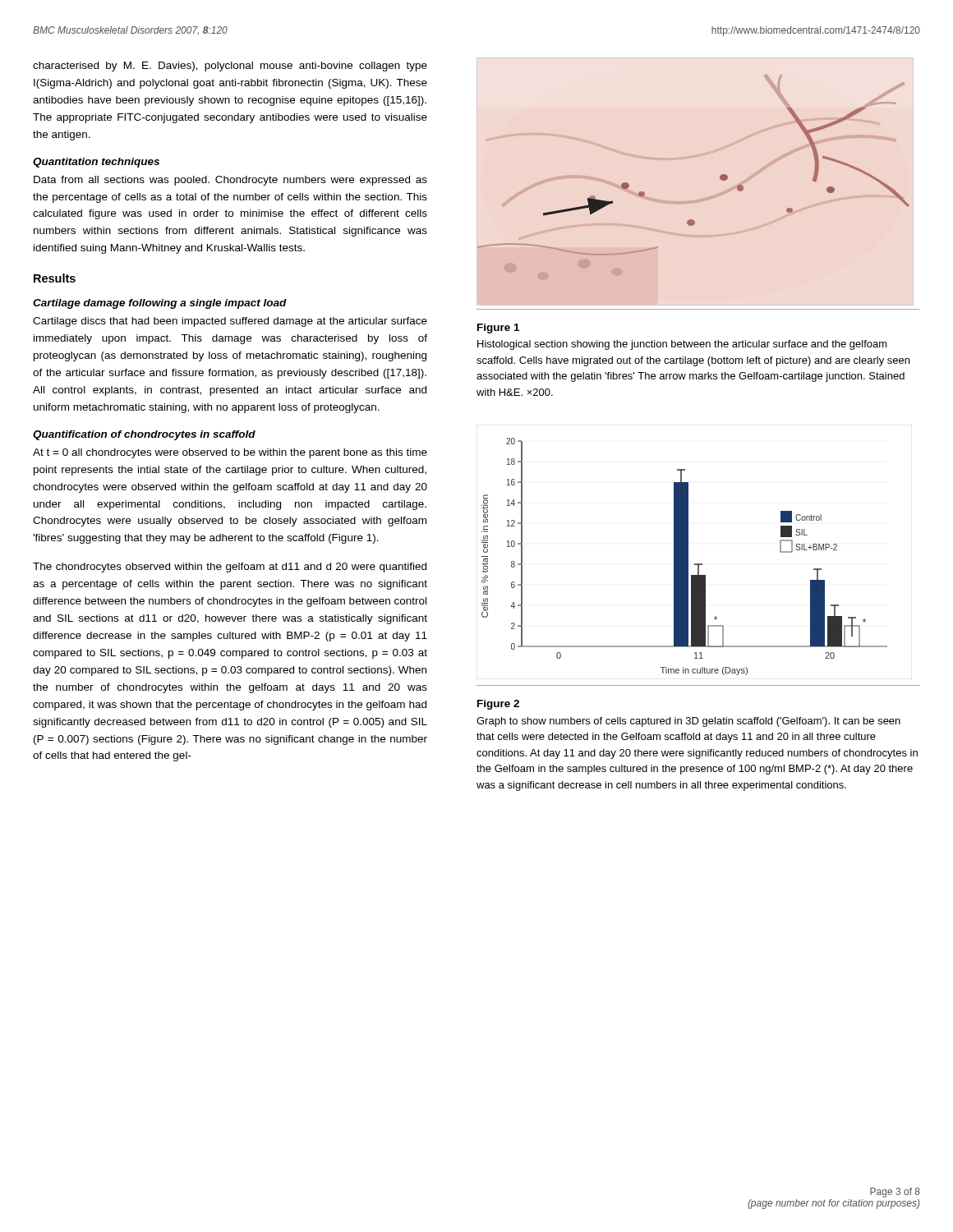Select the text block that reads "characterised by M. E. Davies), polyclonal mouse anti-bovine"
Image resolution: width=953 pixels, height=1232 pixels.
(230, 100)
